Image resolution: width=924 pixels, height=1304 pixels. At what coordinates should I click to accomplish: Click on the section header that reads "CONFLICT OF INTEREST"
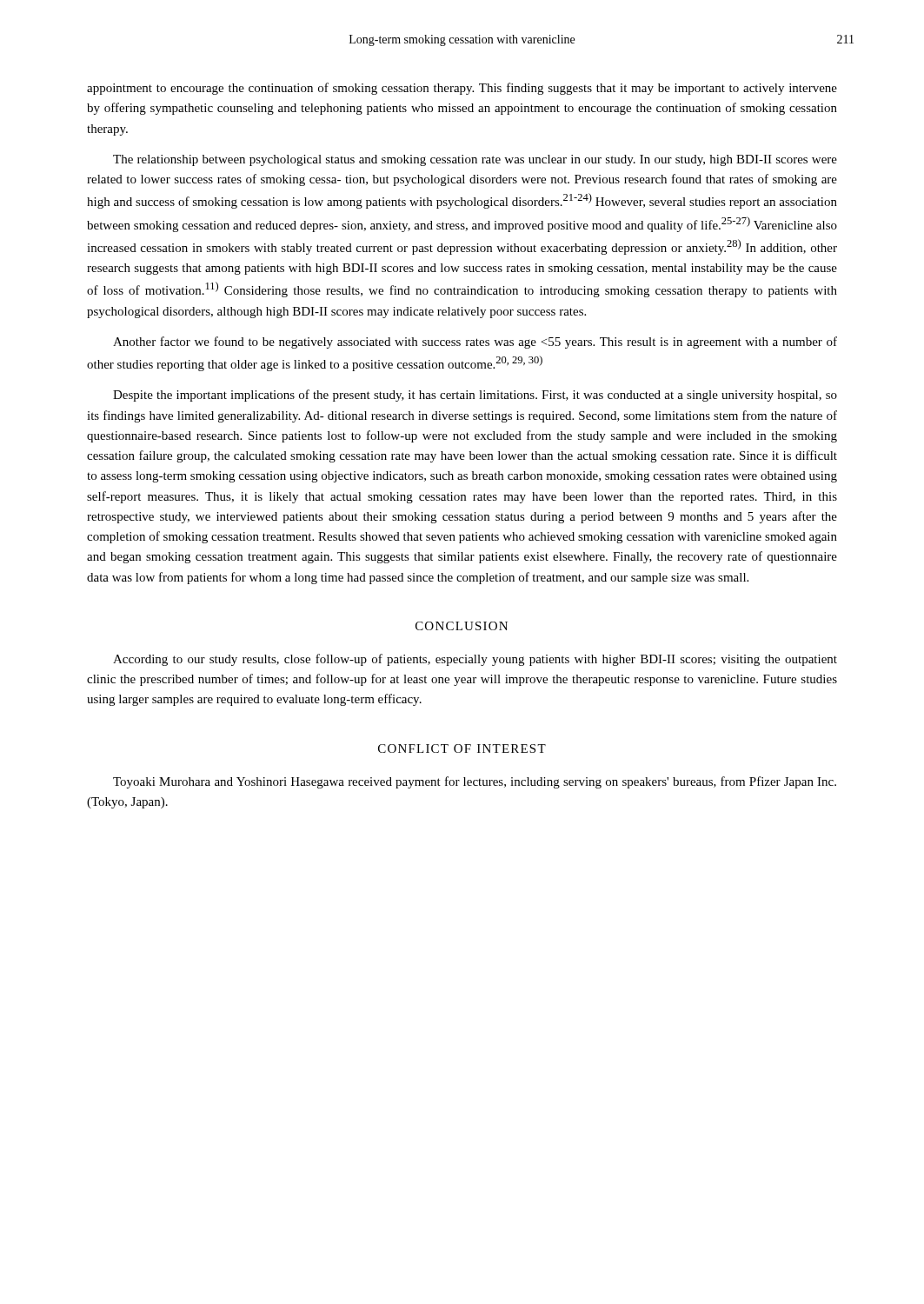click(x=462, y=748)
